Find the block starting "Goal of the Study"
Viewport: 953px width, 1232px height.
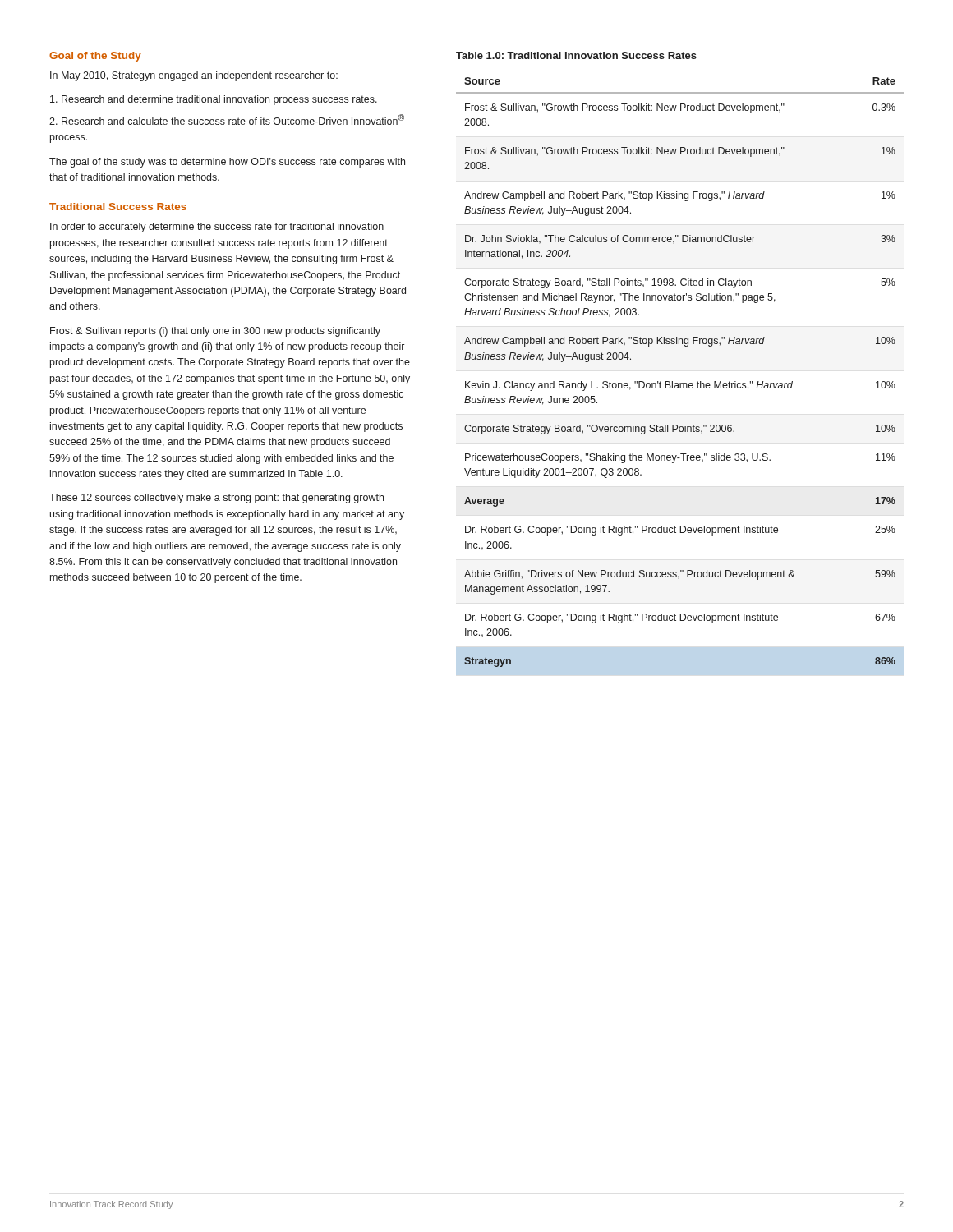click(x=95, y=55)
